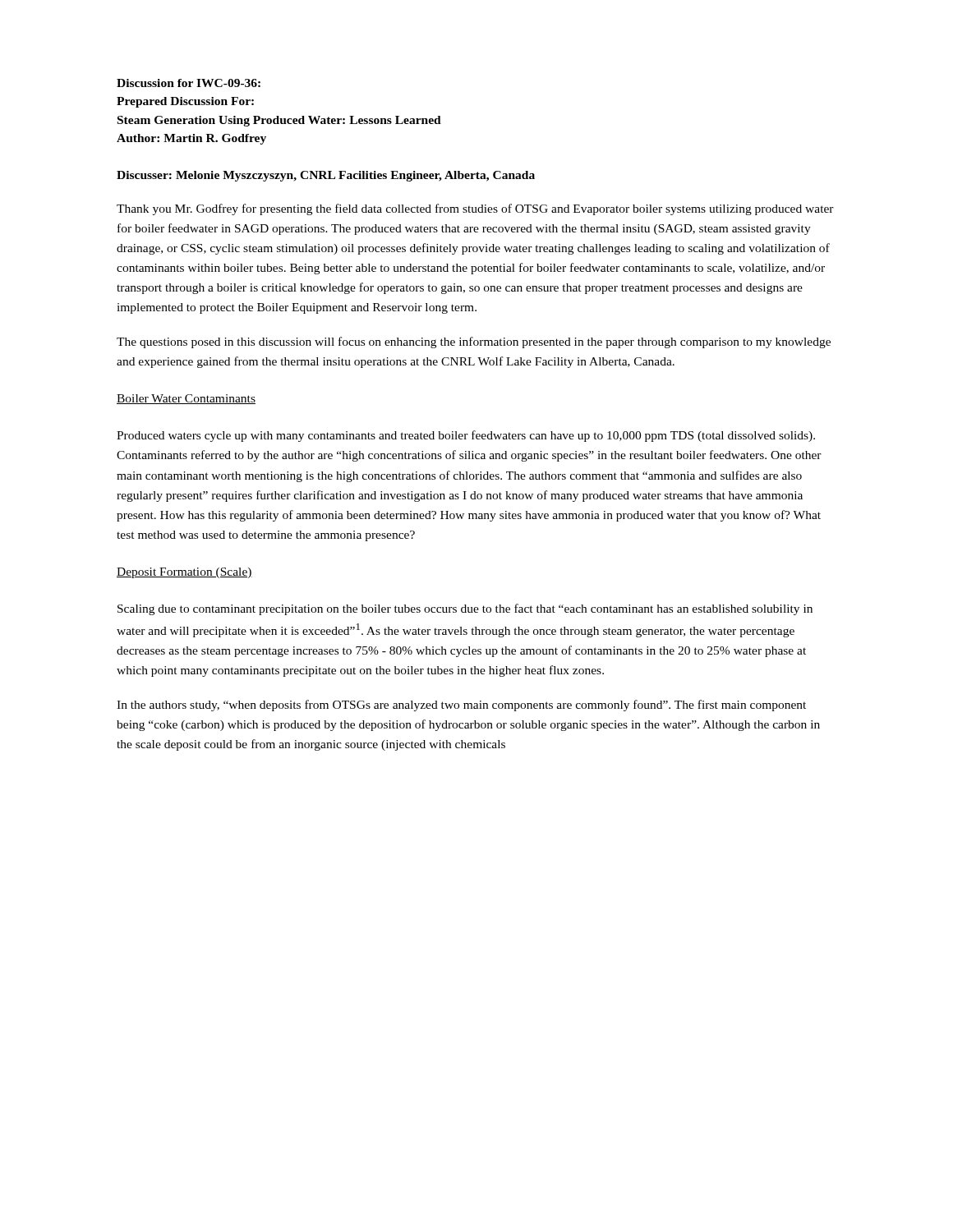The height and width of the screenshot is (1232, 953).
Task: Locate the block starting "Scaling due to contaminant precipitation"
Action: coord(465,639)
